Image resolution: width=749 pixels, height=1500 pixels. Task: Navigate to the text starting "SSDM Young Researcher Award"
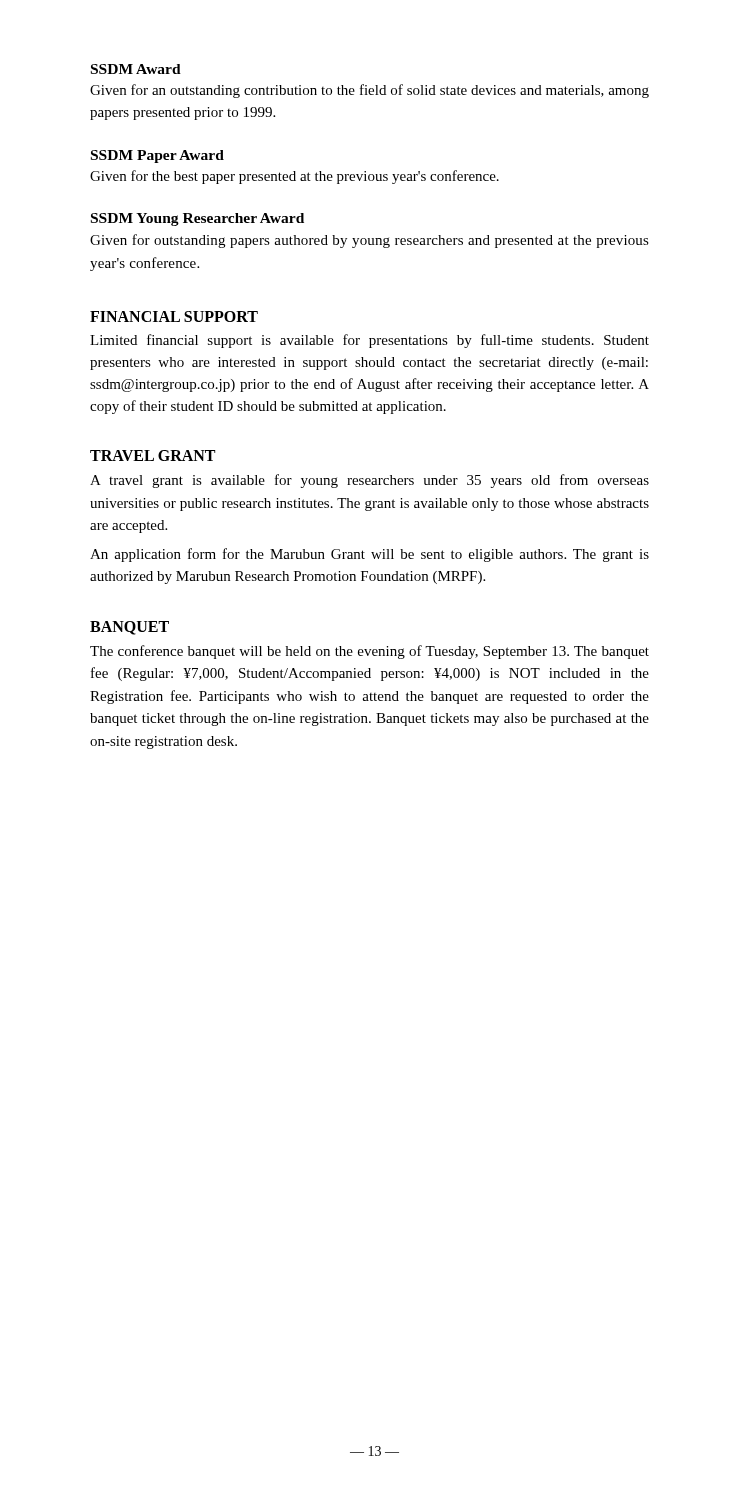[x=197, y=218]
